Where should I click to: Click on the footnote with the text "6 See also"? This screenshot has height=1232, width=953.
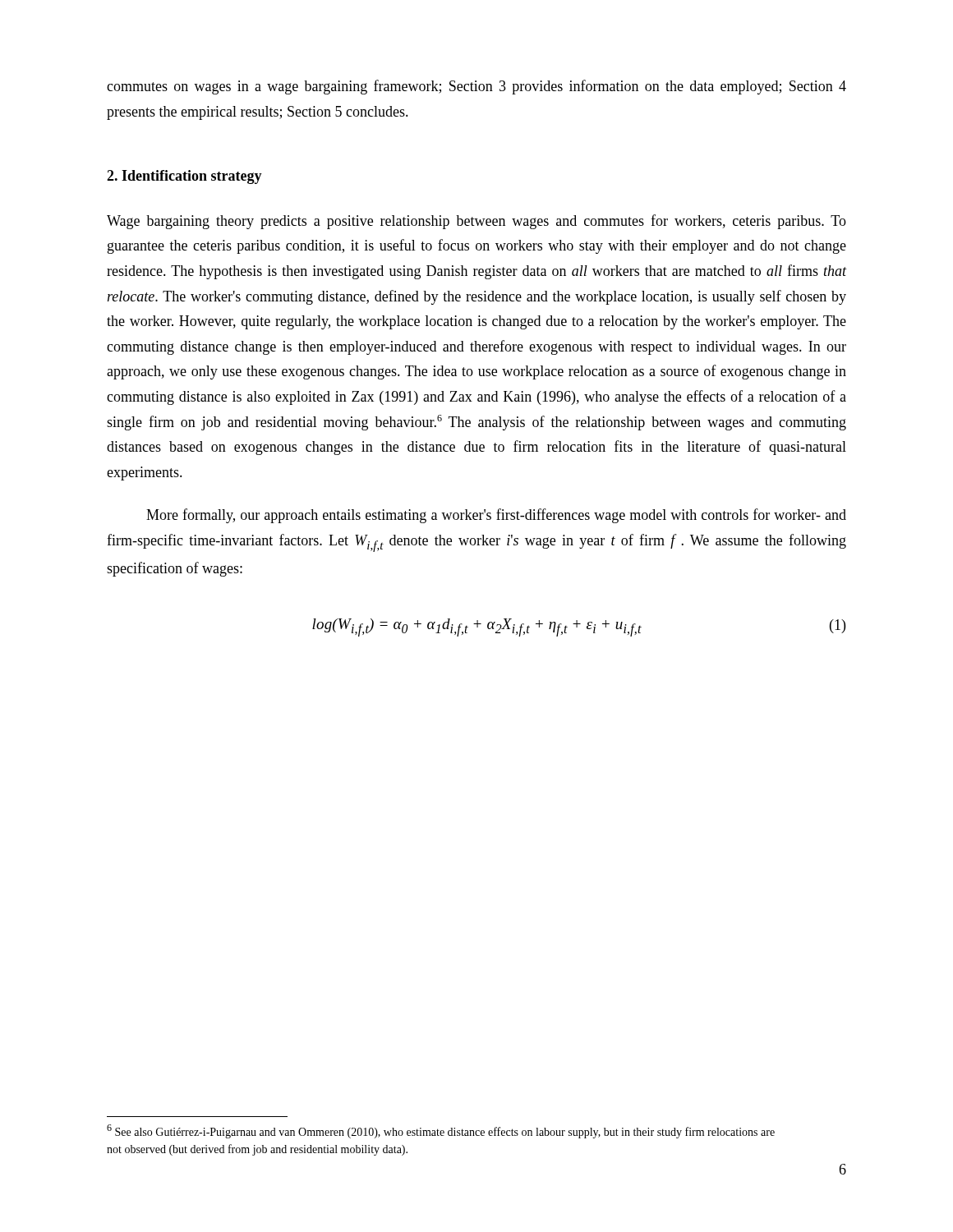(441, 1140)
